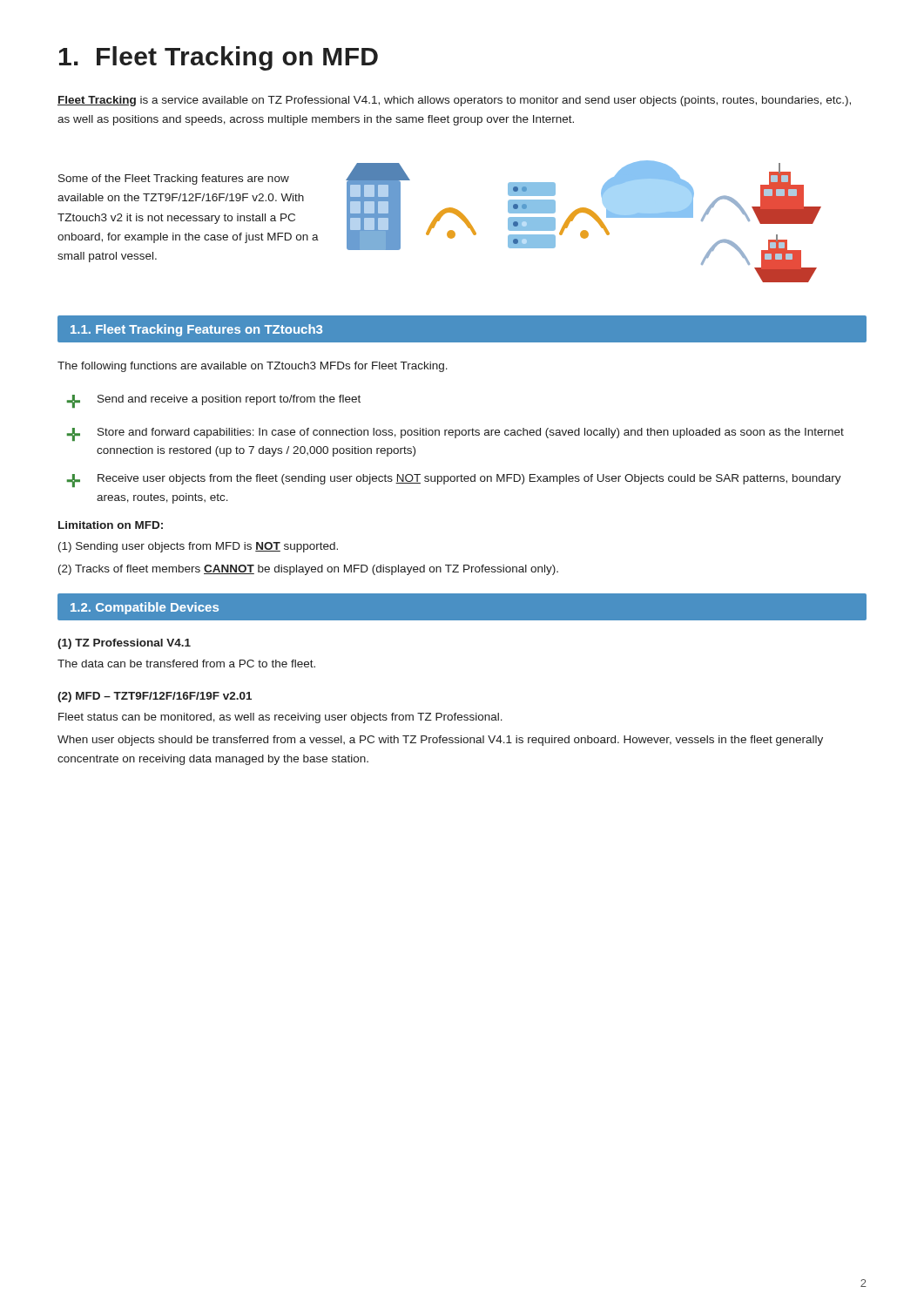Find the text block with the text "Fleet Tracking is"
The image size is (924, 1307).
455,109
